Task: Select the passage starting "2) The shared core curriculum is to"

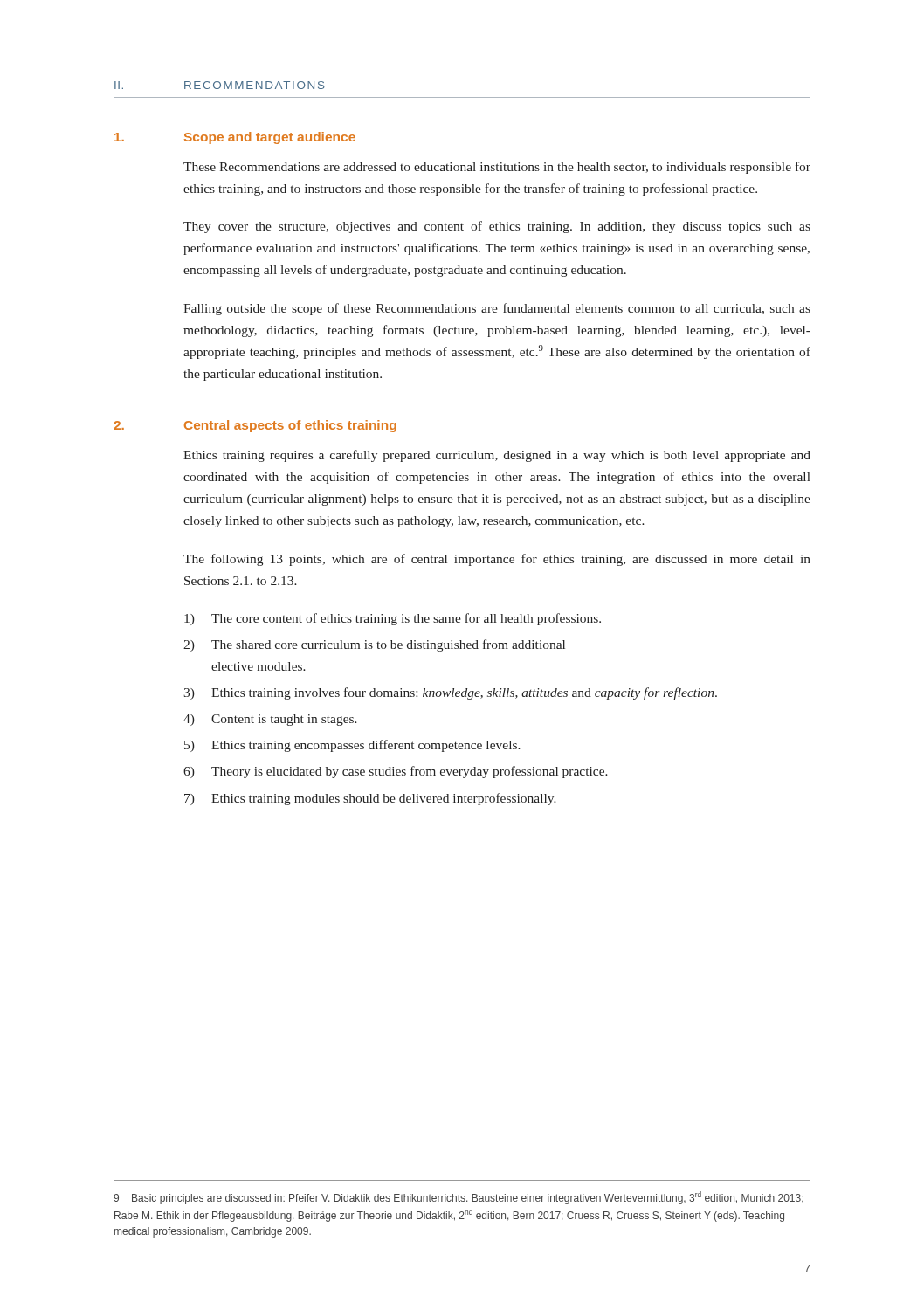Action: 497,655
